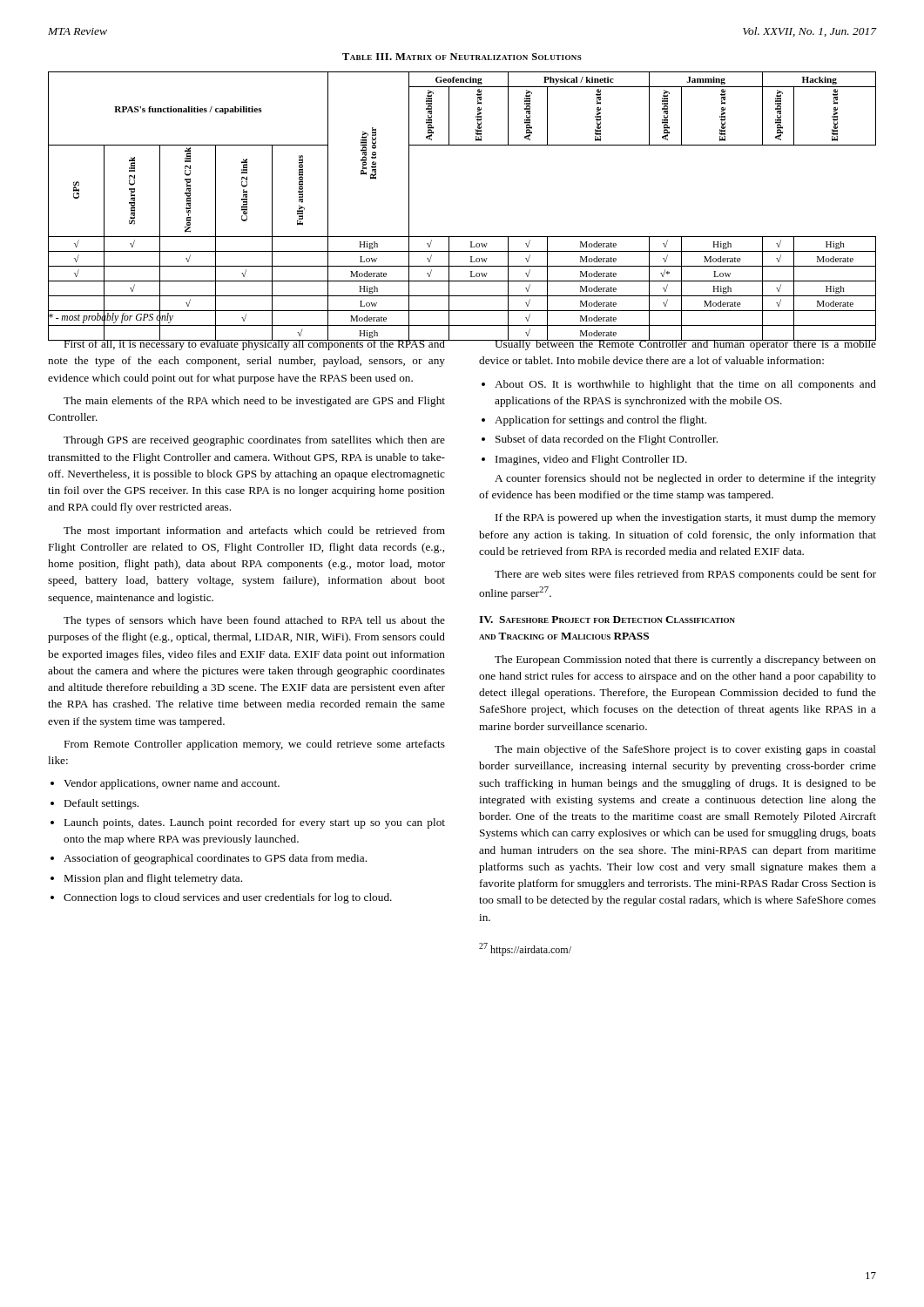Point to the region starting "The main objective of the SafeShore project"
Image resolution: width=924 pixels, height=1307 pixels.
(678, 833)
